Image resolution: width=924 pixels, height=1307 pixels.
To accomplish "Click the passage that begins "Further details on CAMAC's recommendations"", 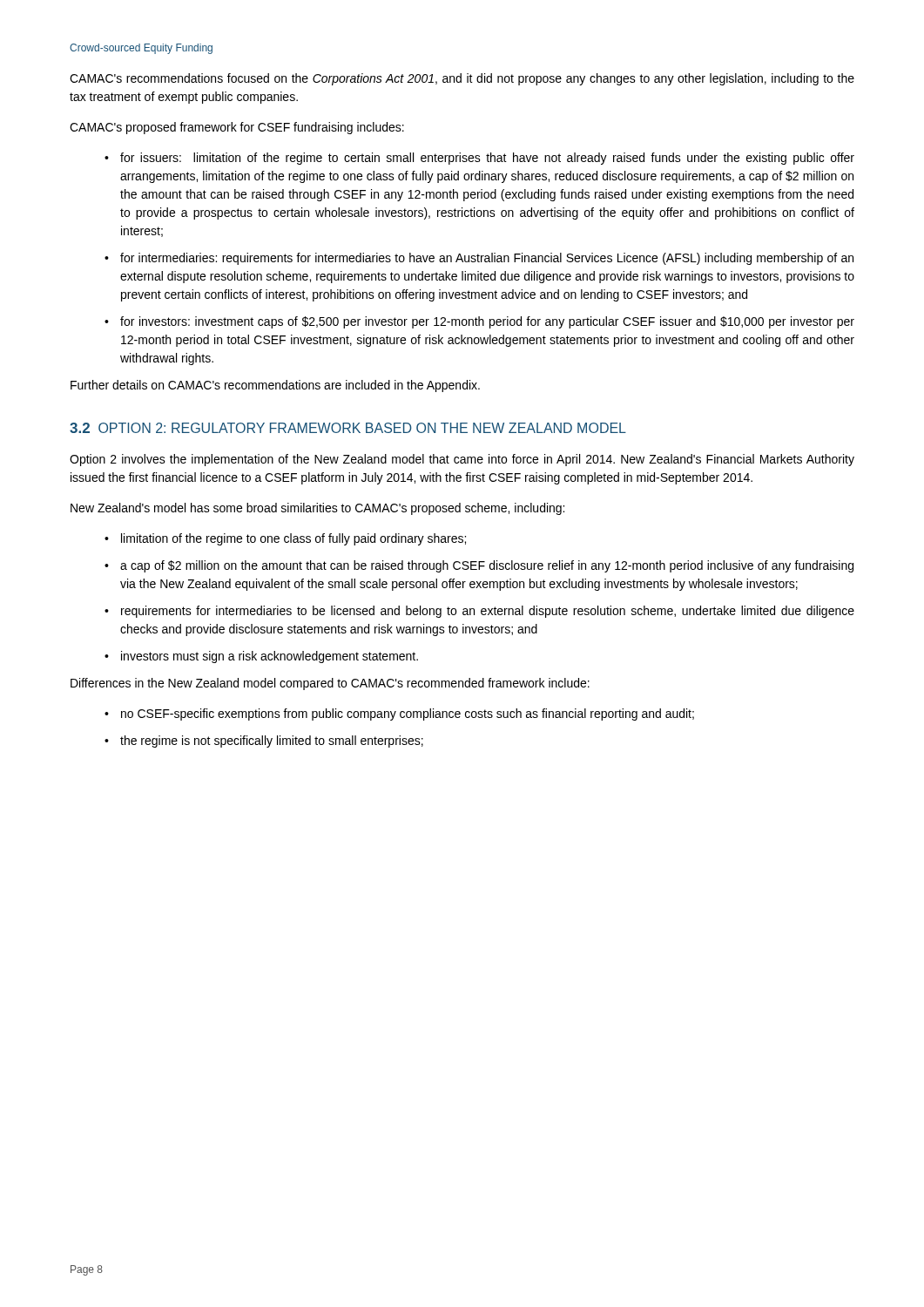I will pos(275,385).
